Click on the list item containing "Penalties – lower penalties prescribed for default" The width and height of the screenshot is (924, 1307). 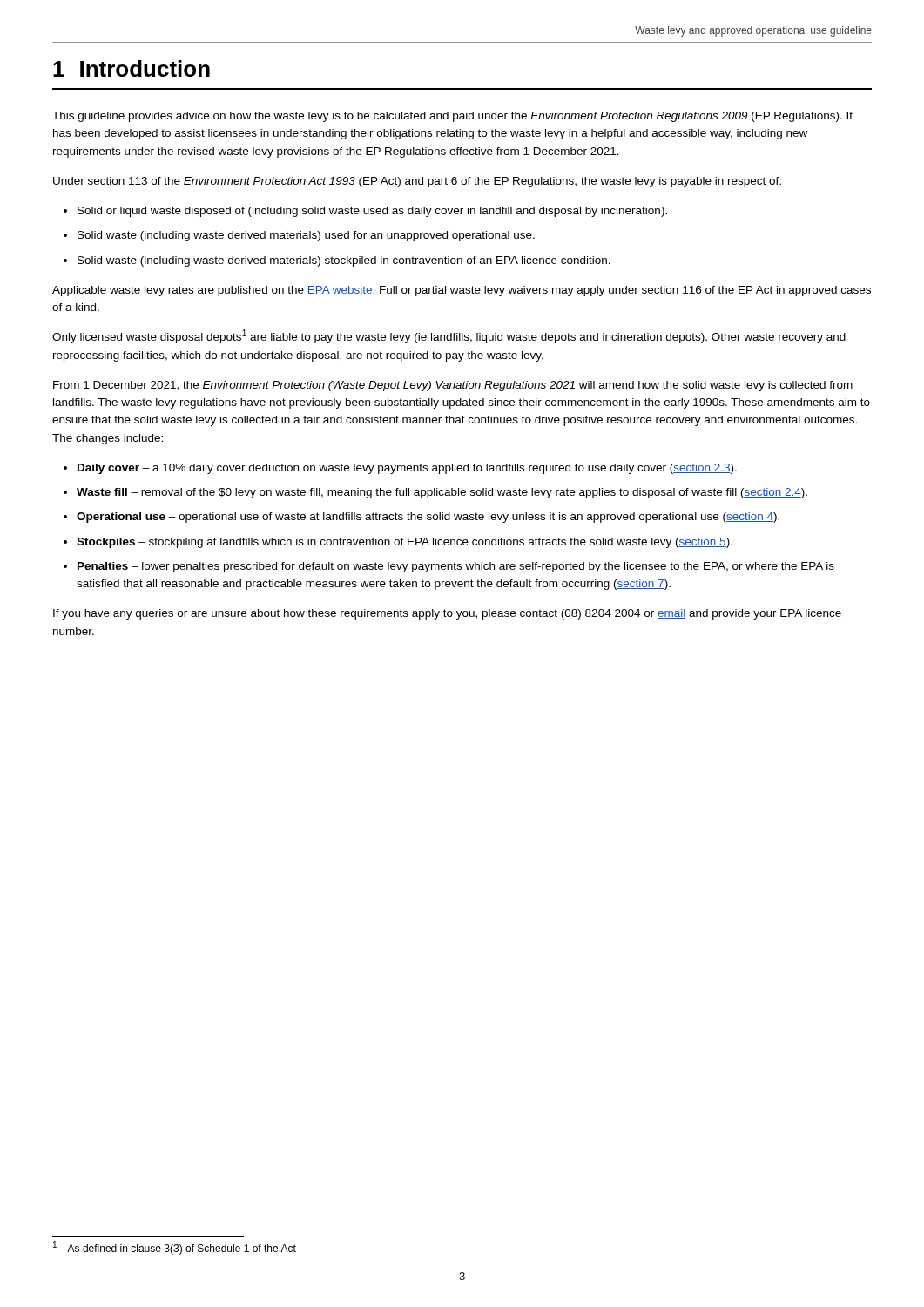coord(462,575)
